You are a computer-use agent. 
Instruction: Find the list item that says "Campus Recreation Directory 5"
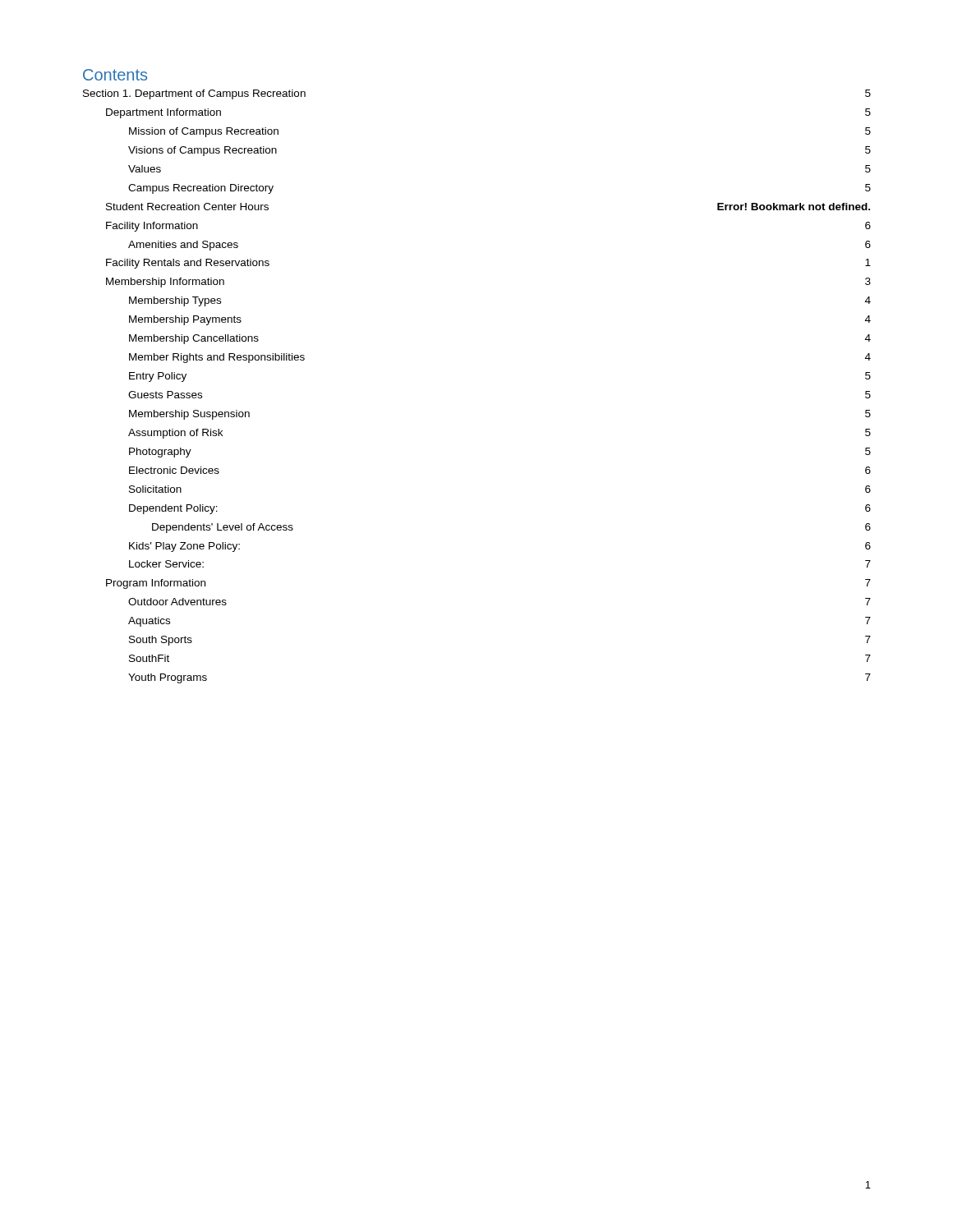point(202,188)
